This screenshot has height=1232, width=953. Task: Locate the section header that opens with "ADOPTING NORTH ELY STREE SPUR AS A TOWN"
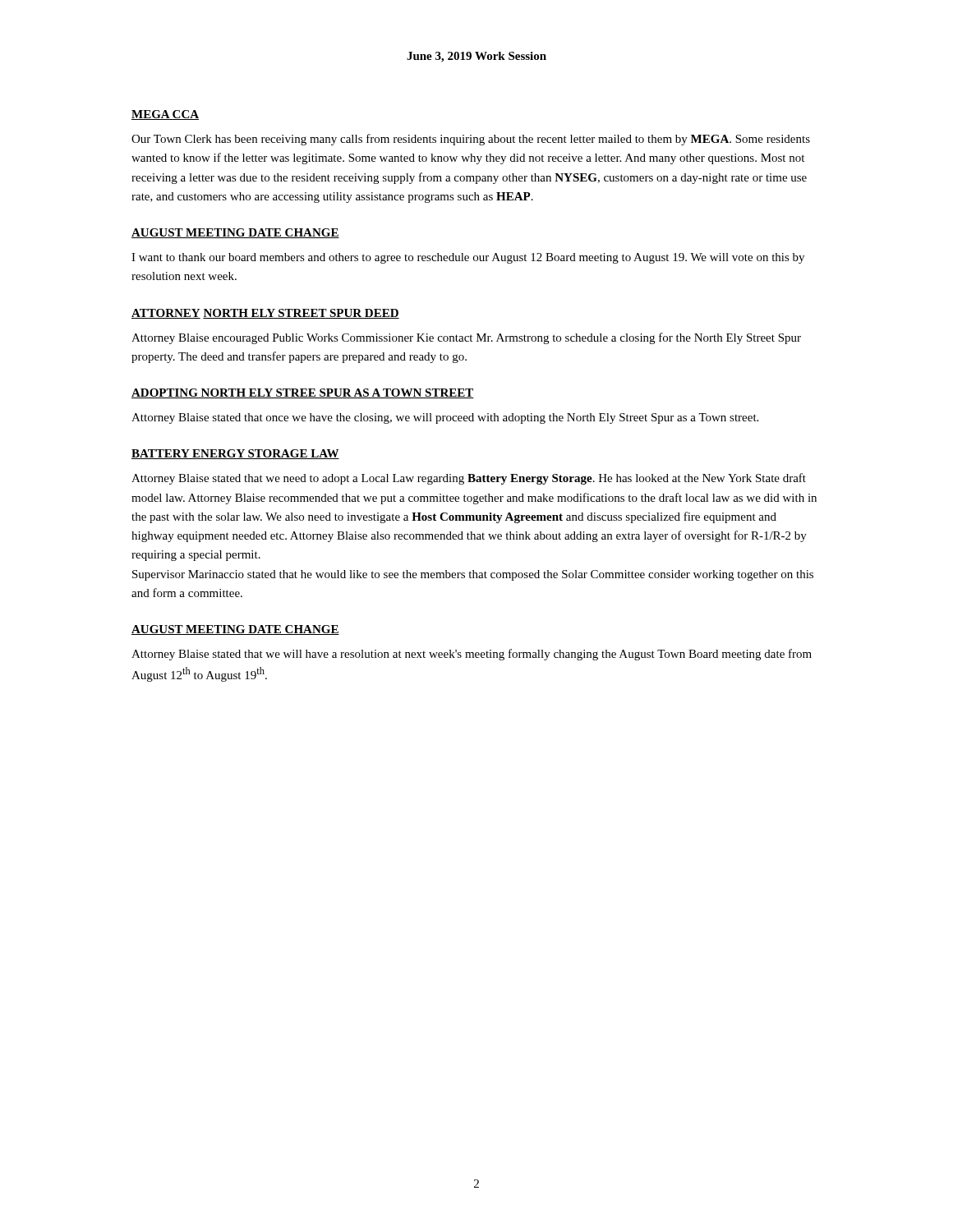pos(302,393)
